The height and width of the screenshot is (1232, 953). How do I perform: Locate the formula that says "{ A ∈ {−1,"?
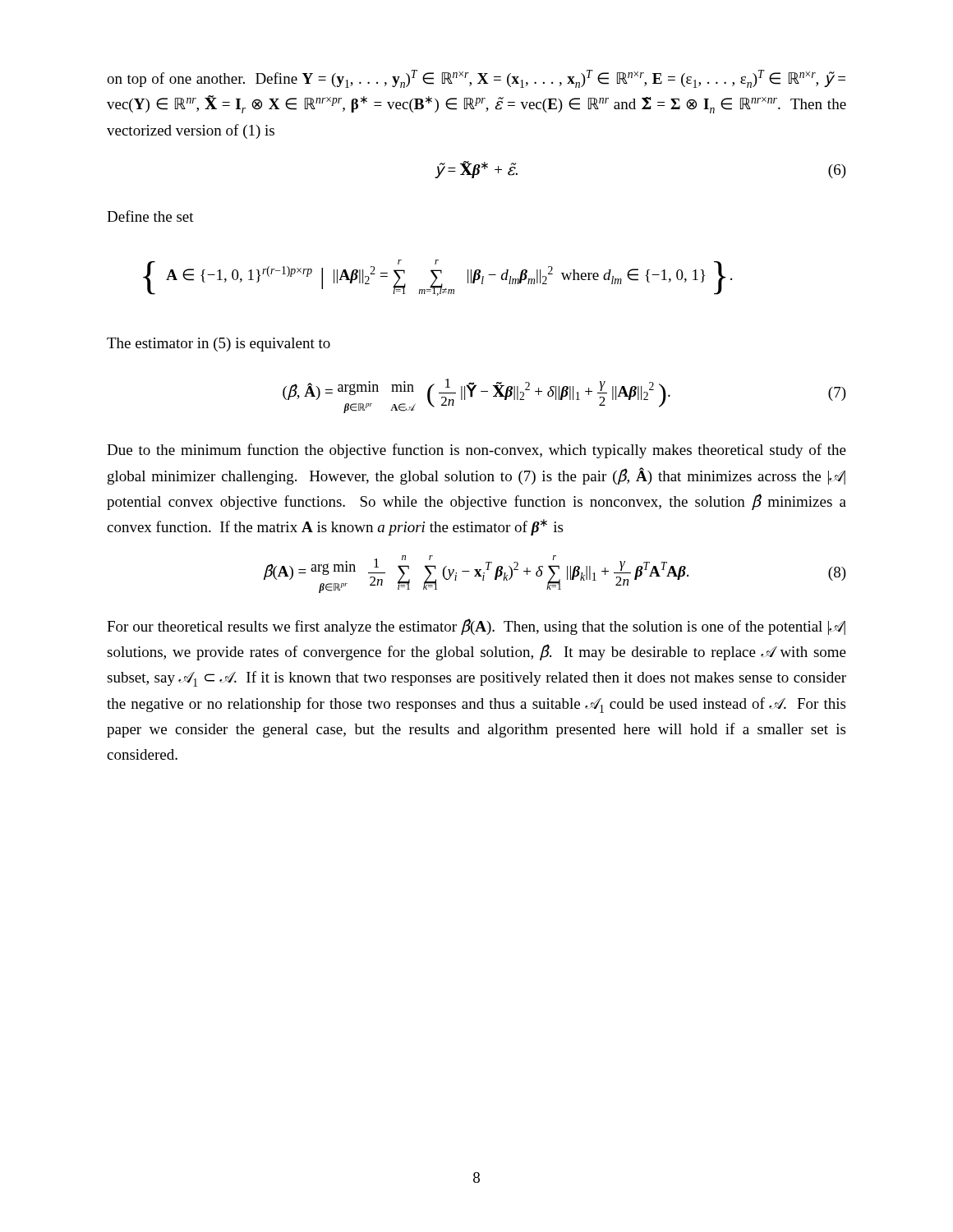[x=436, y=276]
